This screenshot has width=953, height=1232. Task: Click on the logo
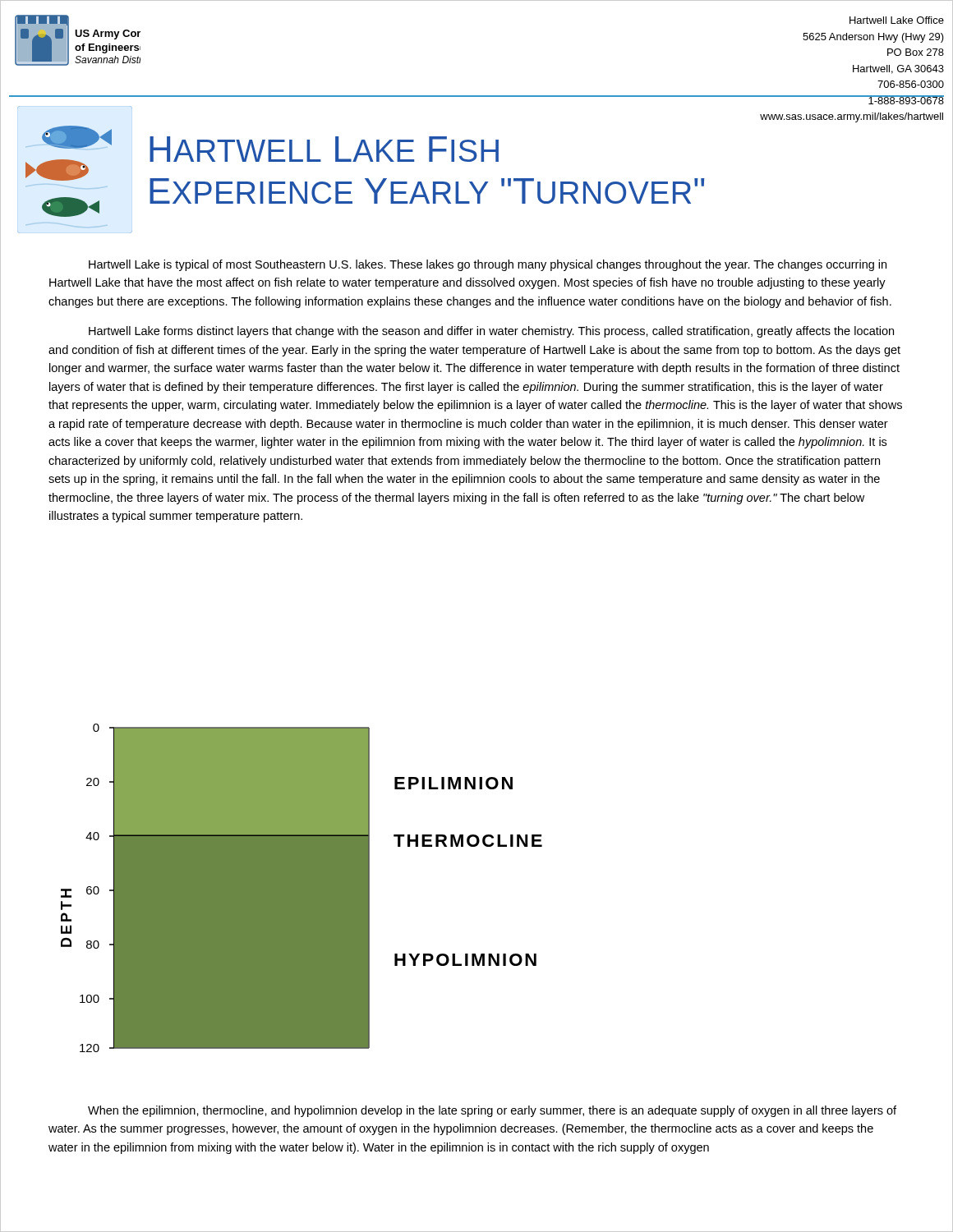83,45
